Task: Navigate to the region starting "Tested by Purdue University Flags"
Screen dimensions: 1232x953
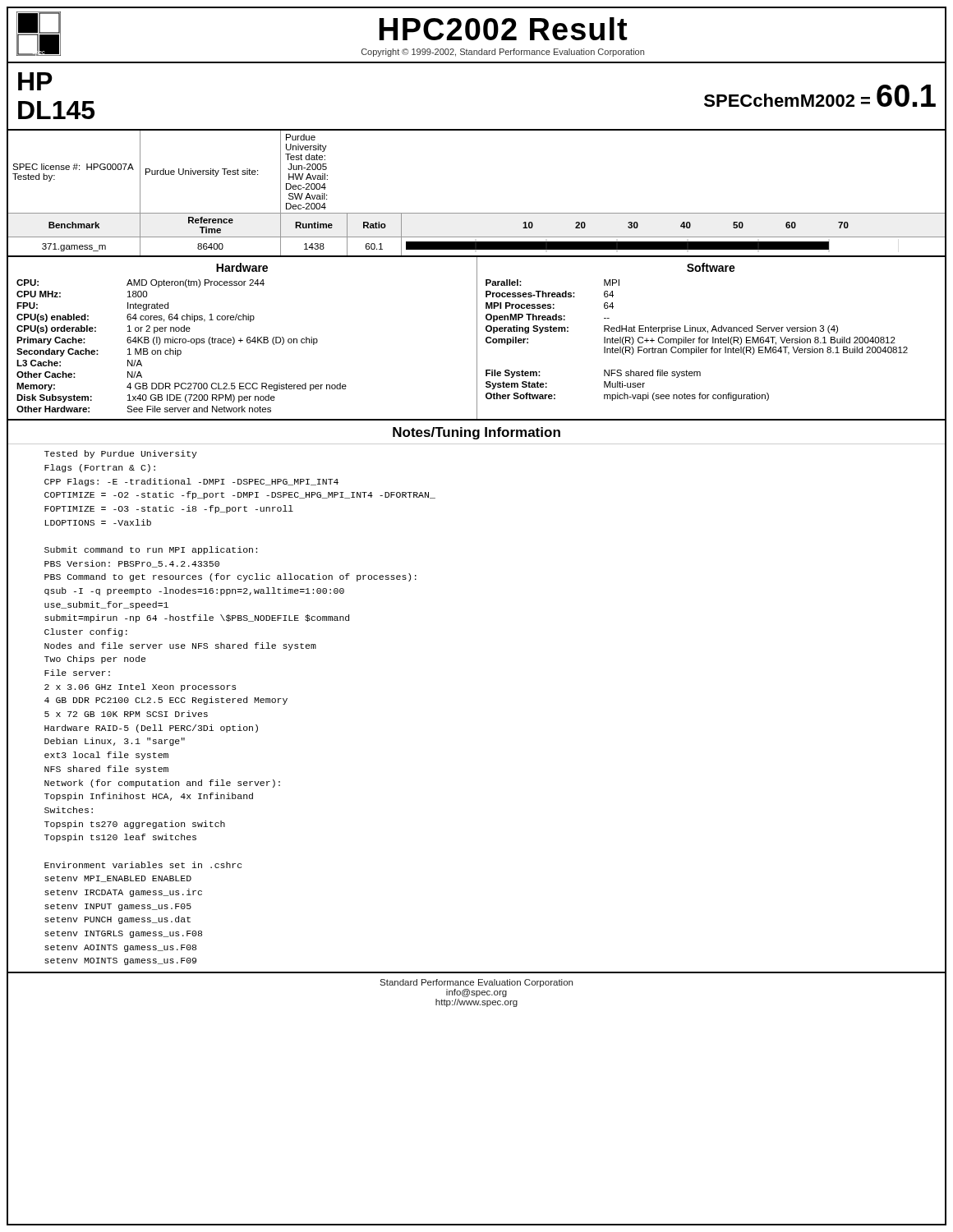Action: click(121, 454)
